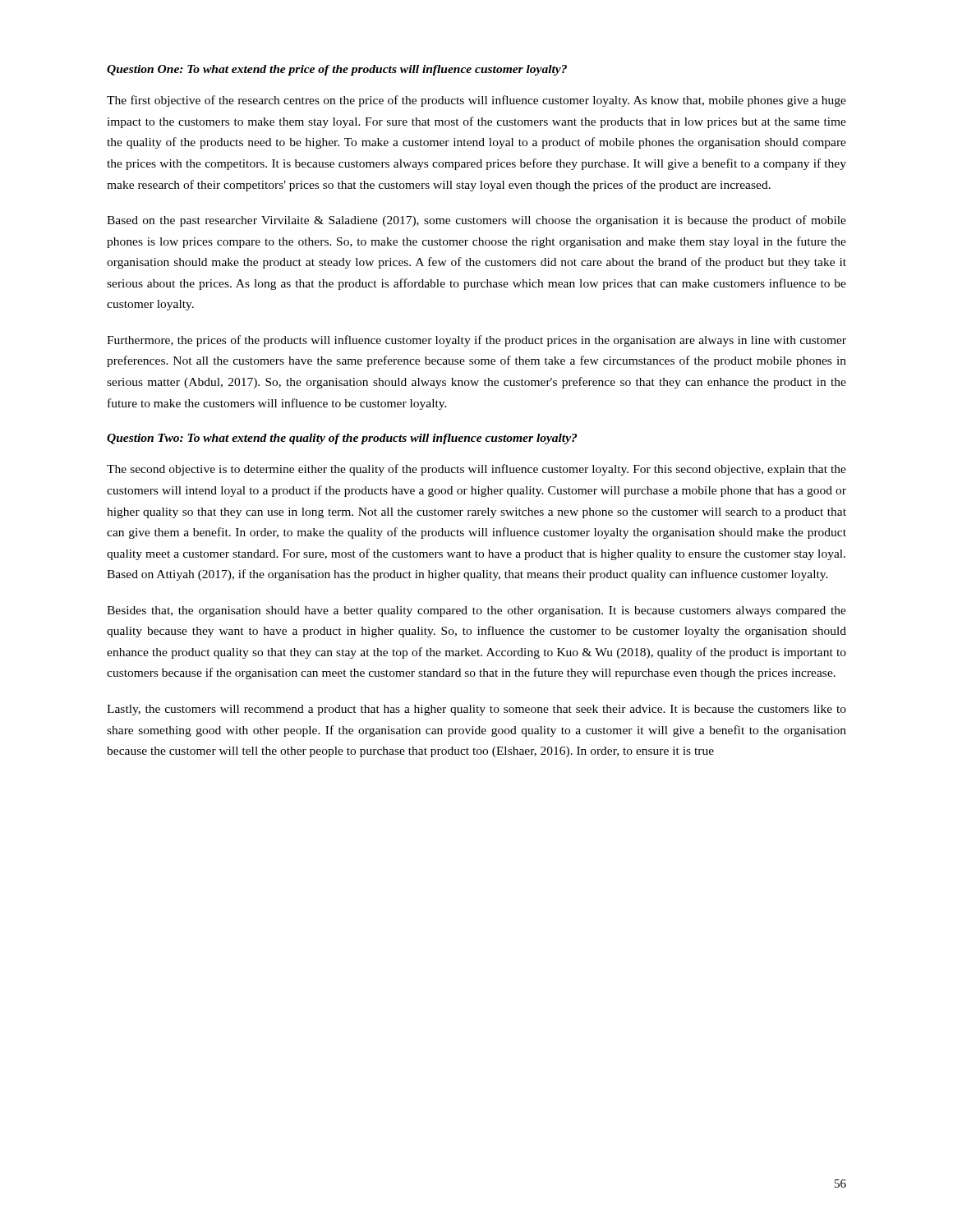Screen dimensions: 1232x953
Task: Click the passage that begins "The first objective of the research centres"
Action: 476,142
